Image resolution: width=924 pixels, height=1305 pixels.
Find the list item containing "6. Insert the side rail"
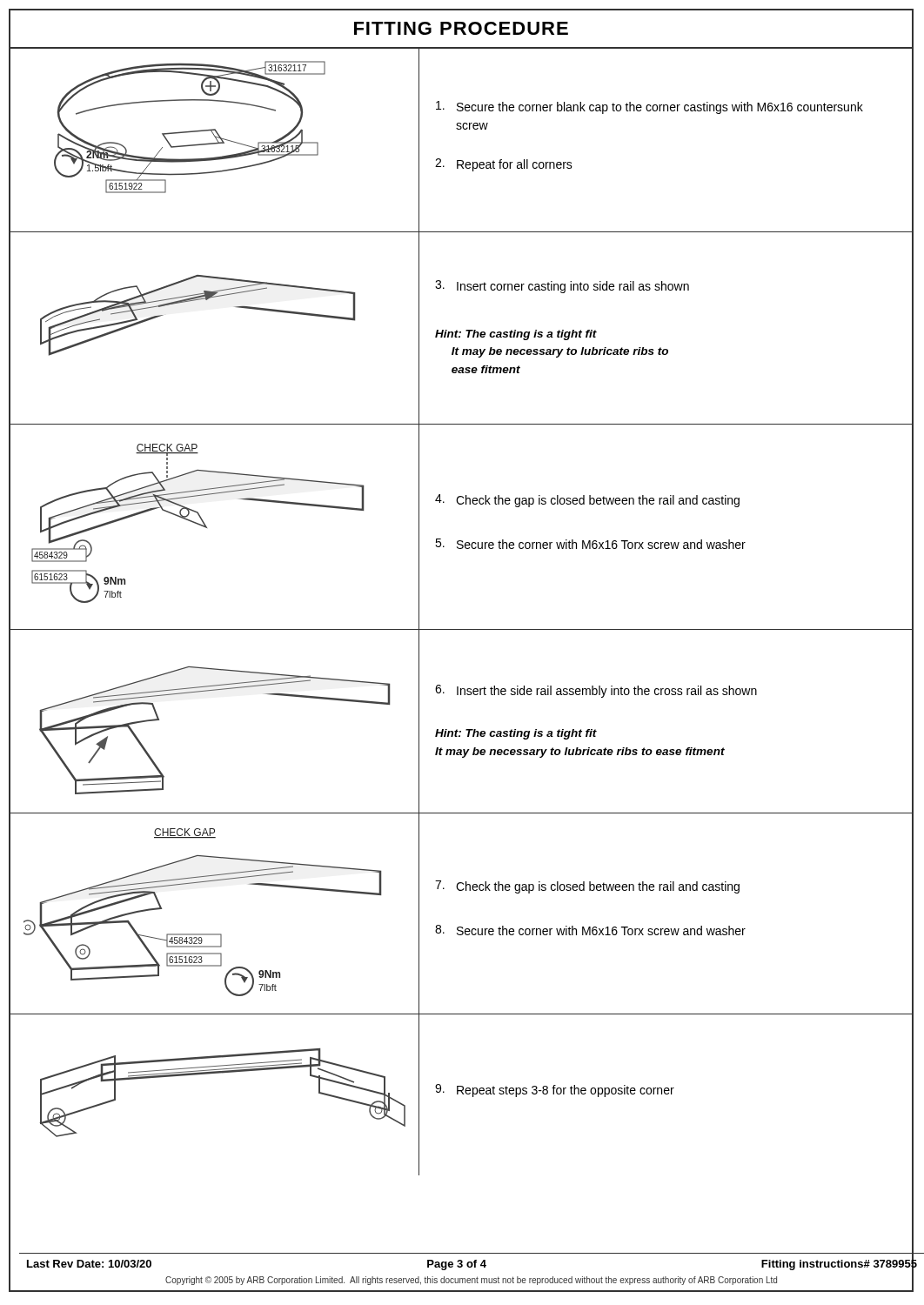coord(596,691)
